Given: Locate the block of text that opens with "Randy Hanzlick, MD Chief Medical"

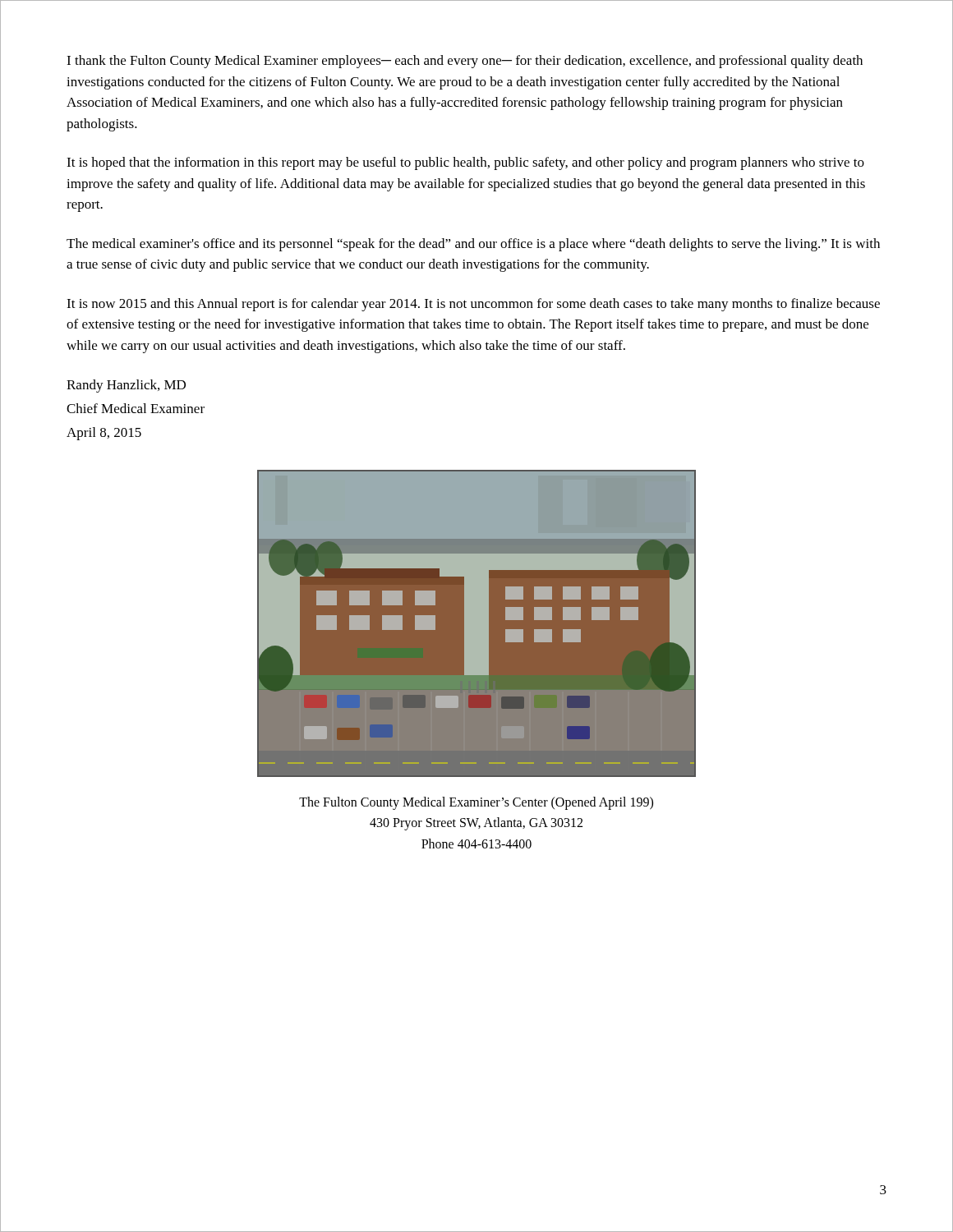Looking at the screenshot, I should coord(136,409).
